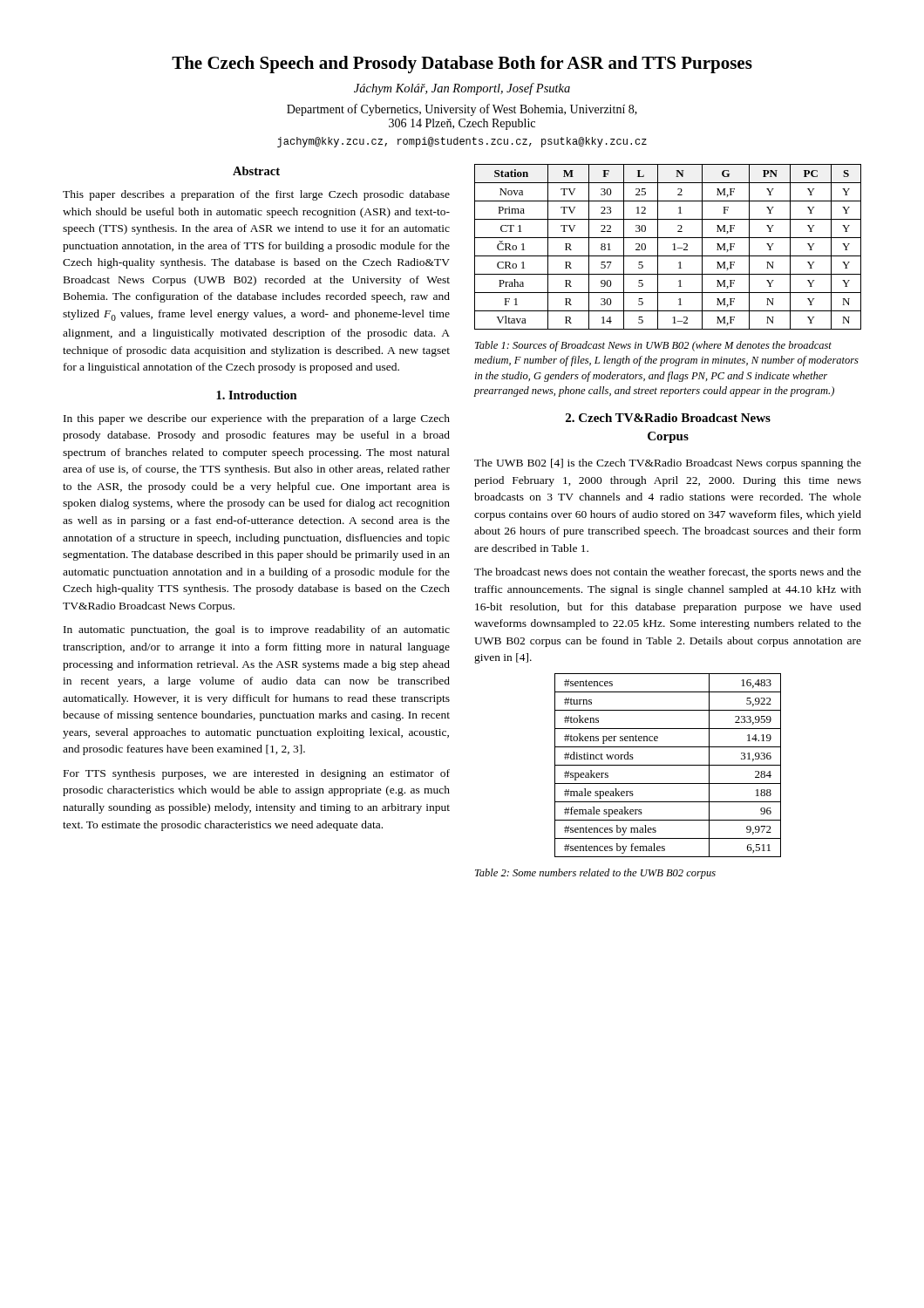This screenshot has width=924, height=1308.
Task: Find the caption on this page that starts "Table 2: Some numbers related"
Action: point(595,873)
